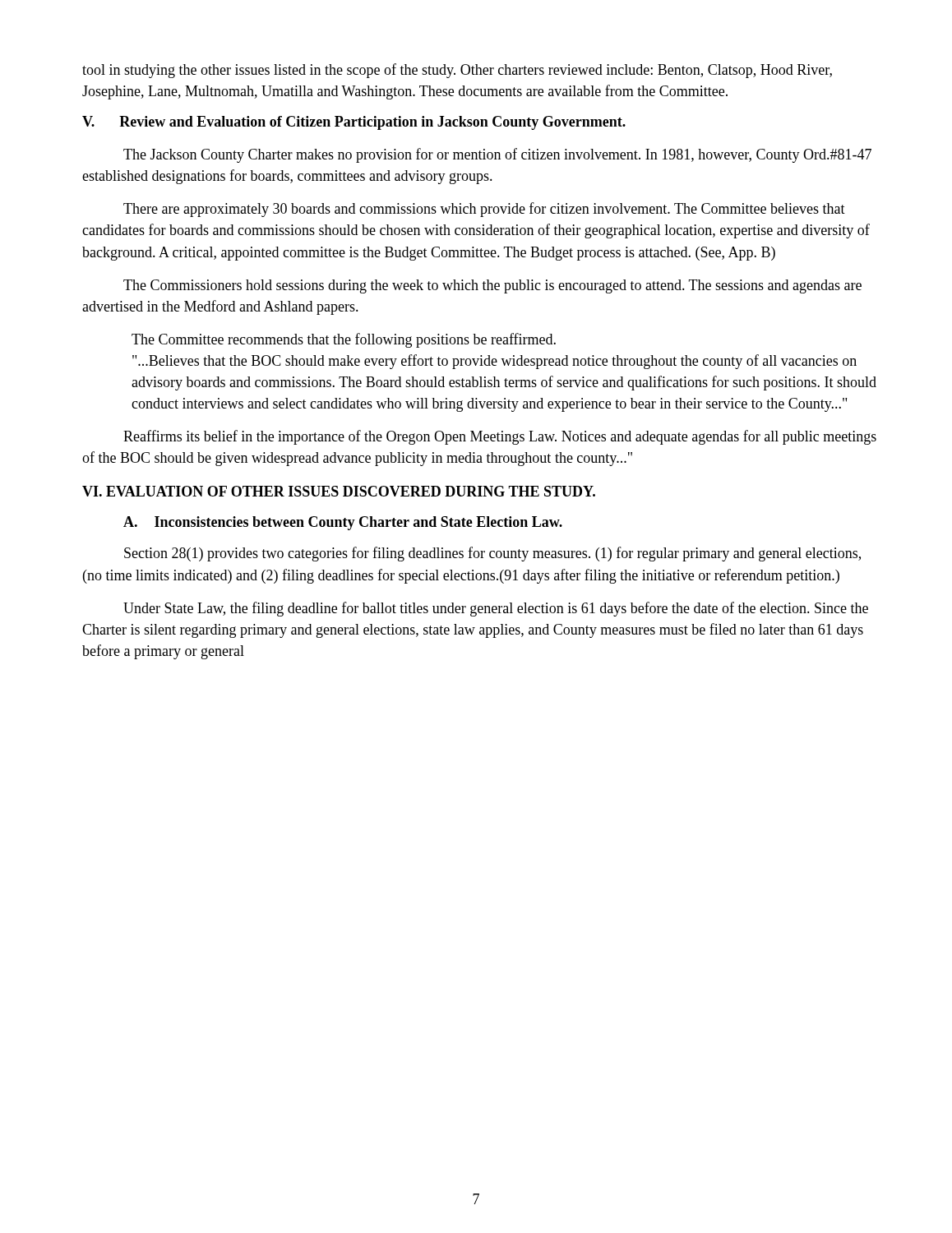Click on the text starting "A.Inconsistencies between County Charter"
The image size is (952, 1233).
tap(343, 523)
